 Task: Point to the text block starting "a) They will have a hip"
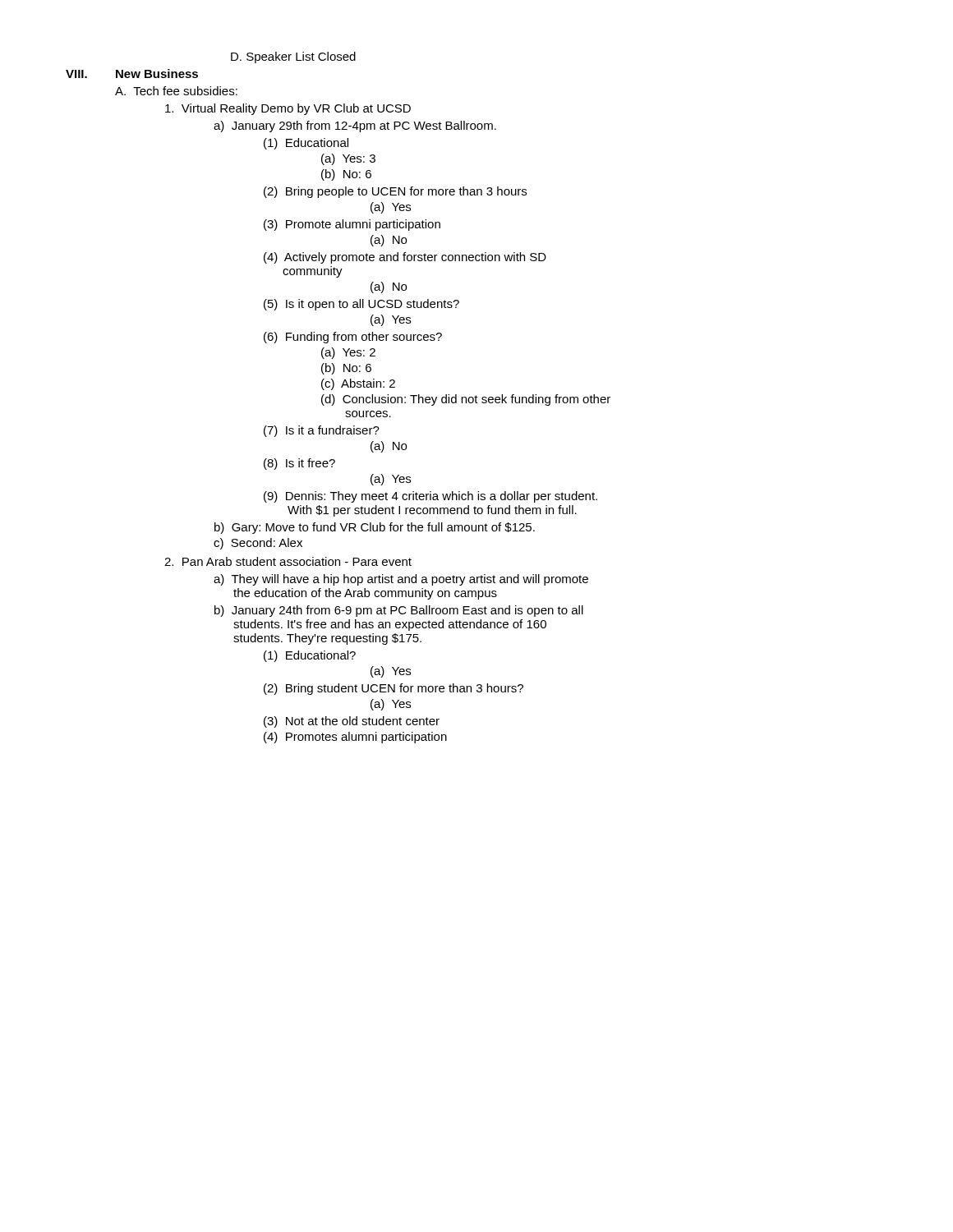401,586
